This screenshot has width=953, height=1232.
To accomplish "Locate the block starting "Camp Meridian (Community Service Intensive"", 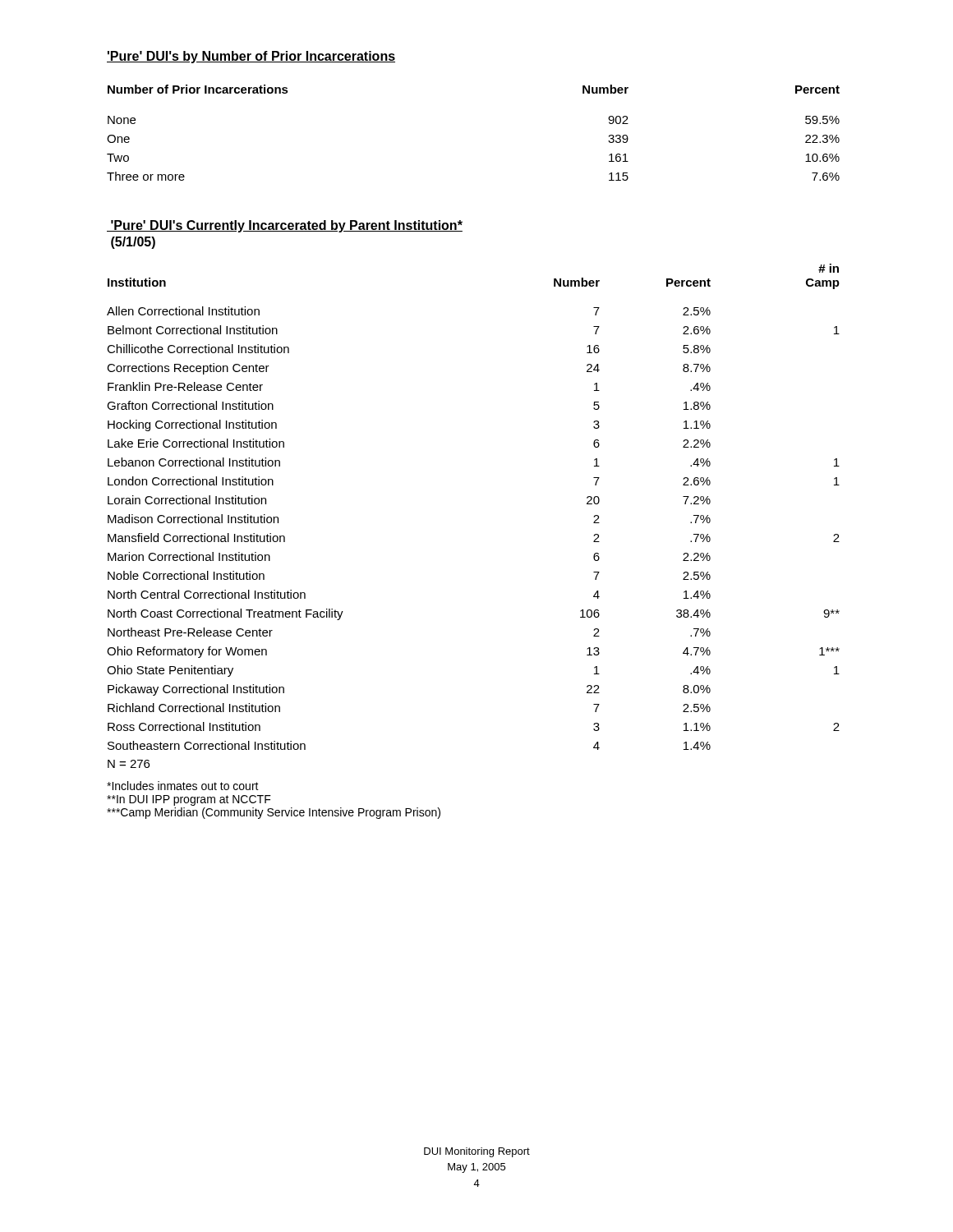I will pyautogui.click(x=274, y=812).
